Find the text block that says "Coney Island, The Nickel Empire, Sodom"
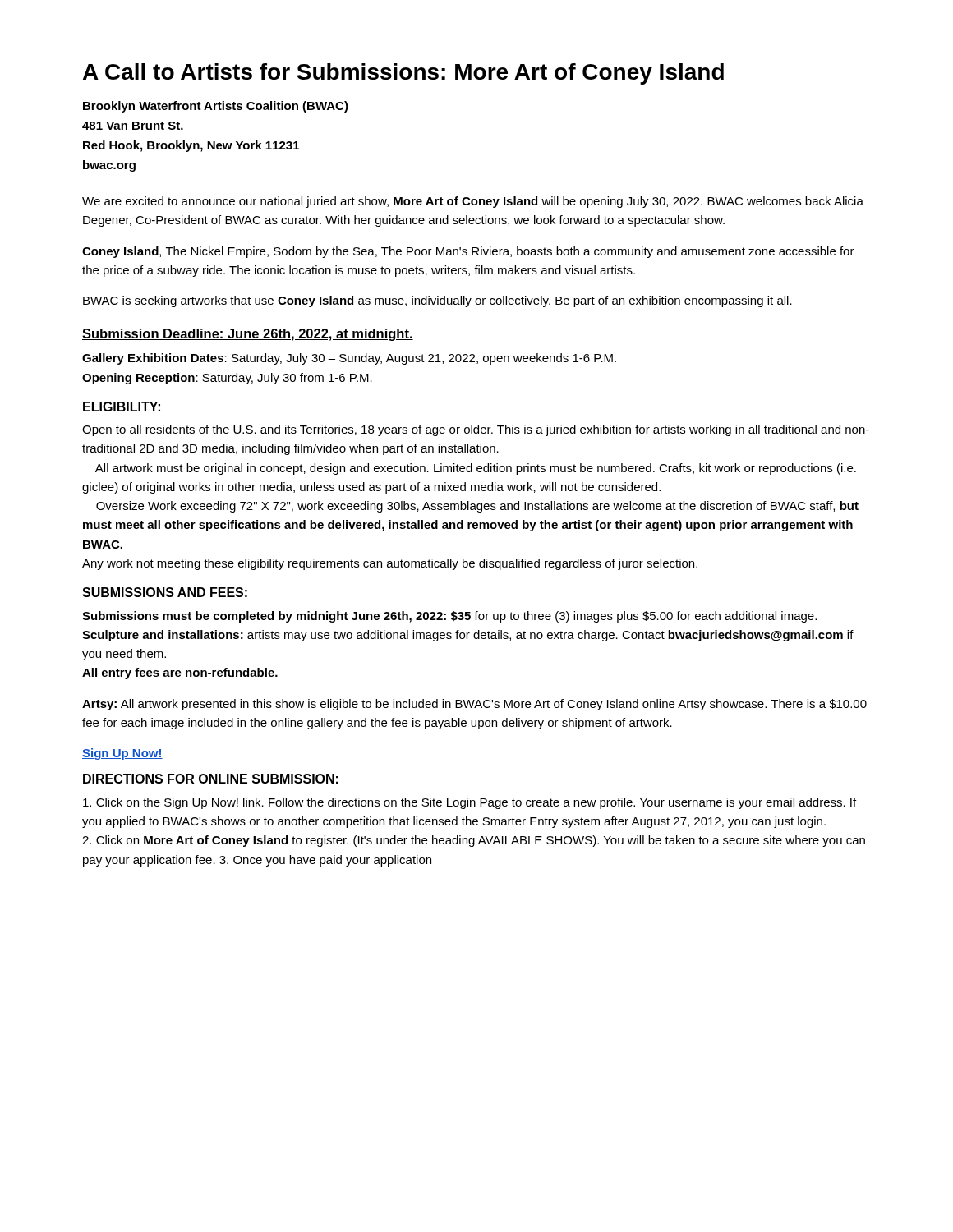Screen dimensions: 1232x953 (468, 260)
